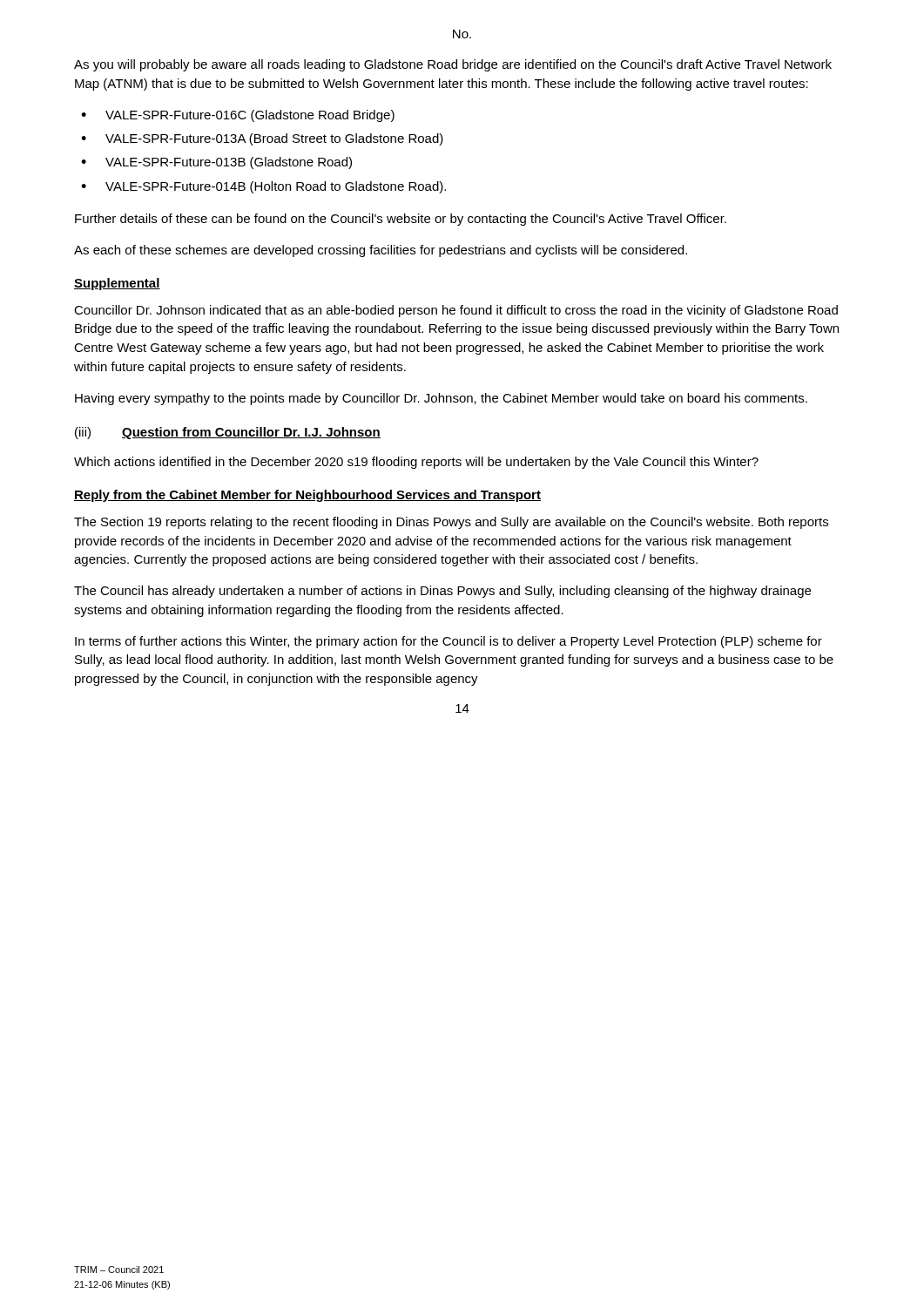Click the passage that begins "• VALE-SPR-Future-014B (Holton Road"
The height and width of the screenshot is (1307, 924).
point(261,187)
